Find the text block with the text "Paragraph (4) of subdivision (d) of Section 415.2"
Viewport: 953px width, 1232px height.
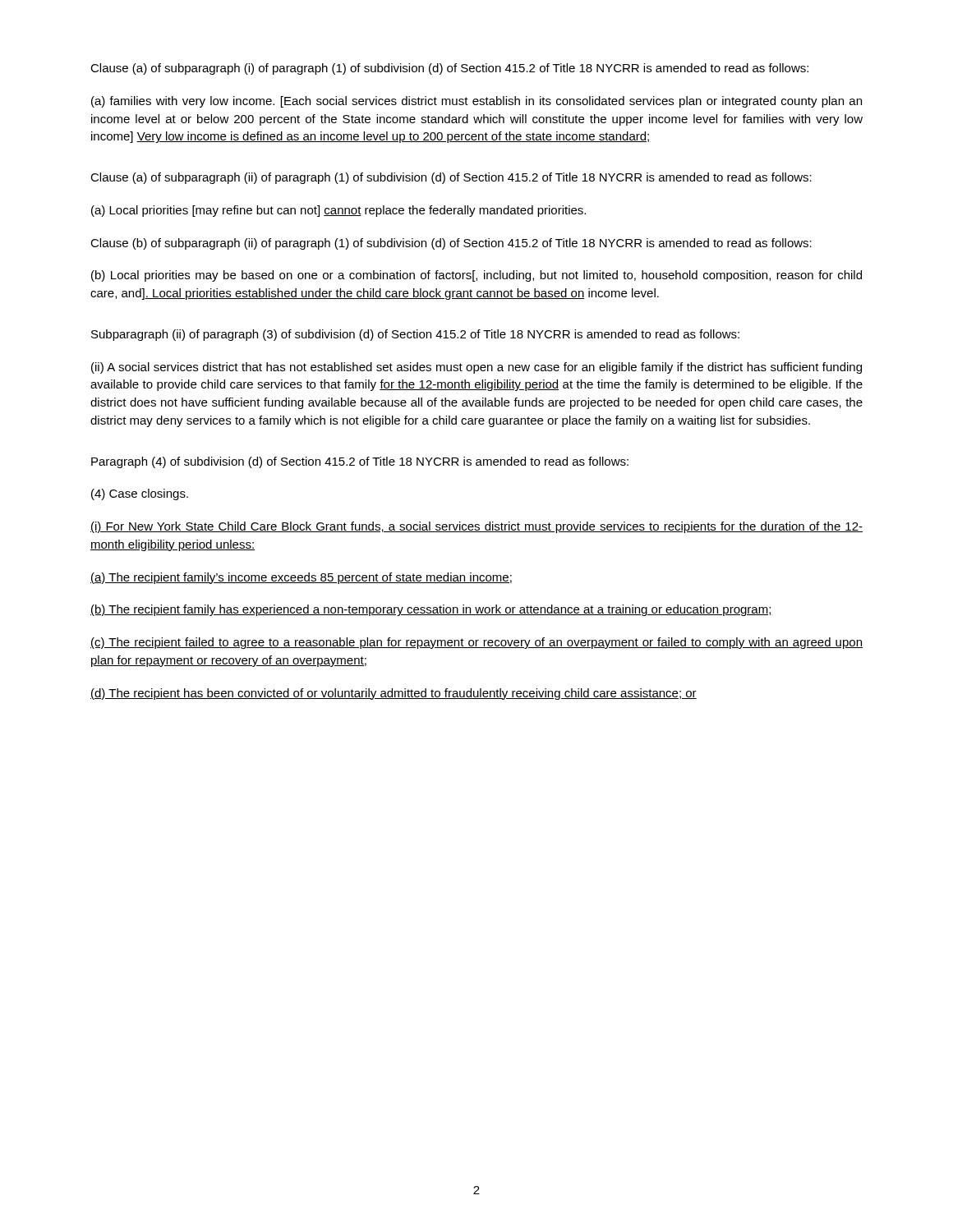click(x=476, y=461)
